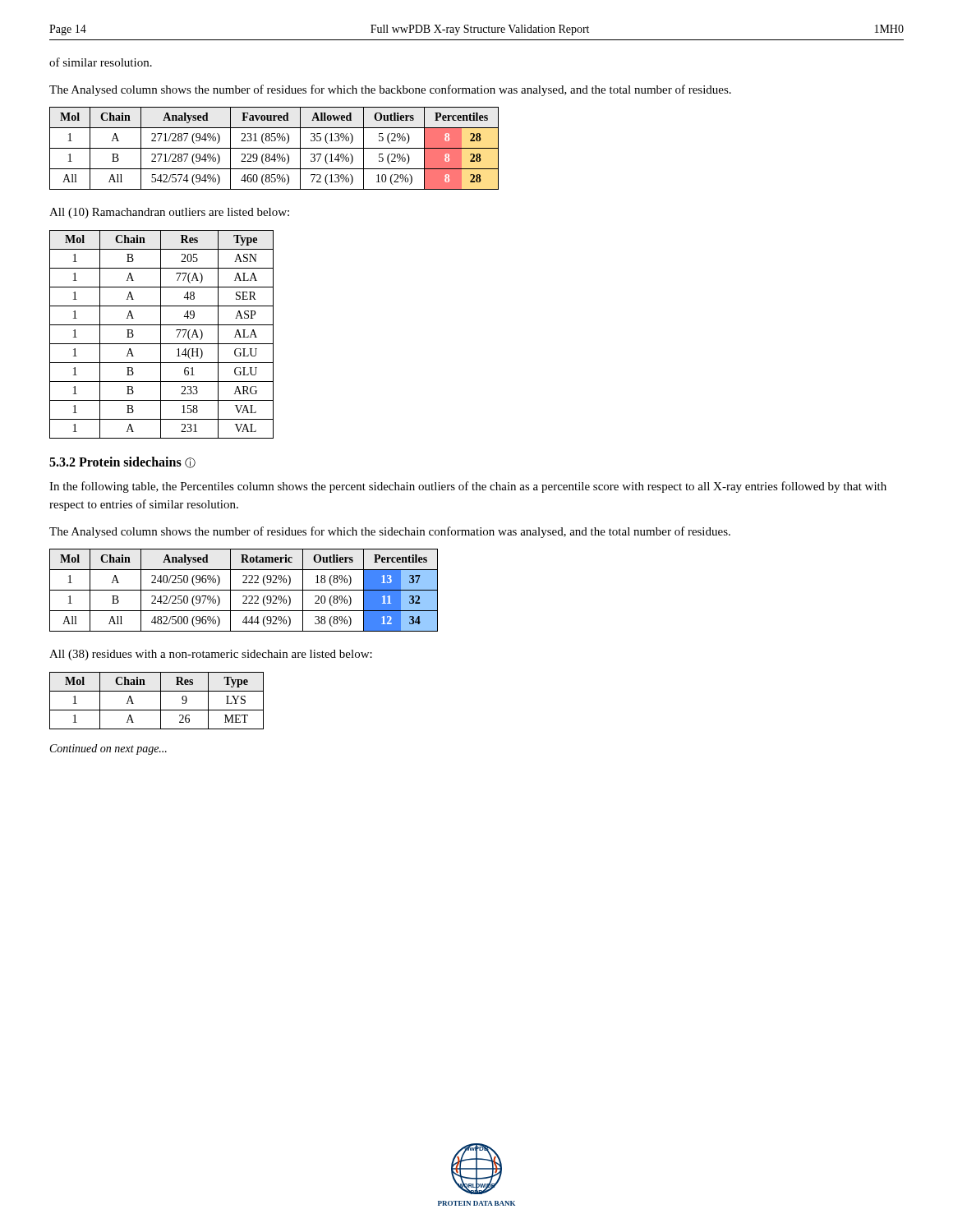
Task: Locate the passage starting "Continued on next page..."
Action: click(x=108, y=748)
